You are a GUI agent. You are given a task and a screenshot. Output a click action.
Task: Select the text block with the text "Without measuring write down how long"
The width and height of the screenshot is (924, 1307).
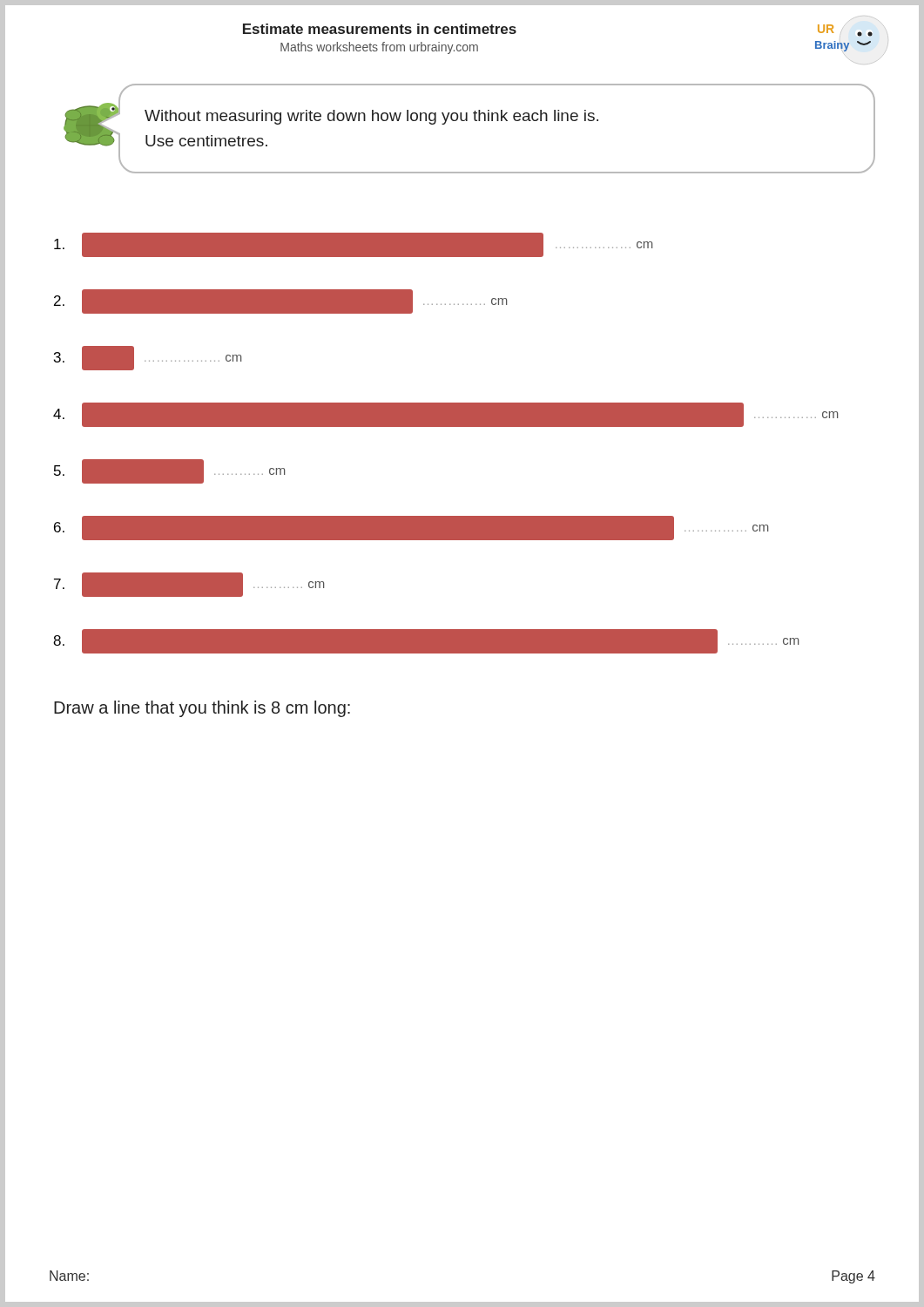tap(359, 128)
